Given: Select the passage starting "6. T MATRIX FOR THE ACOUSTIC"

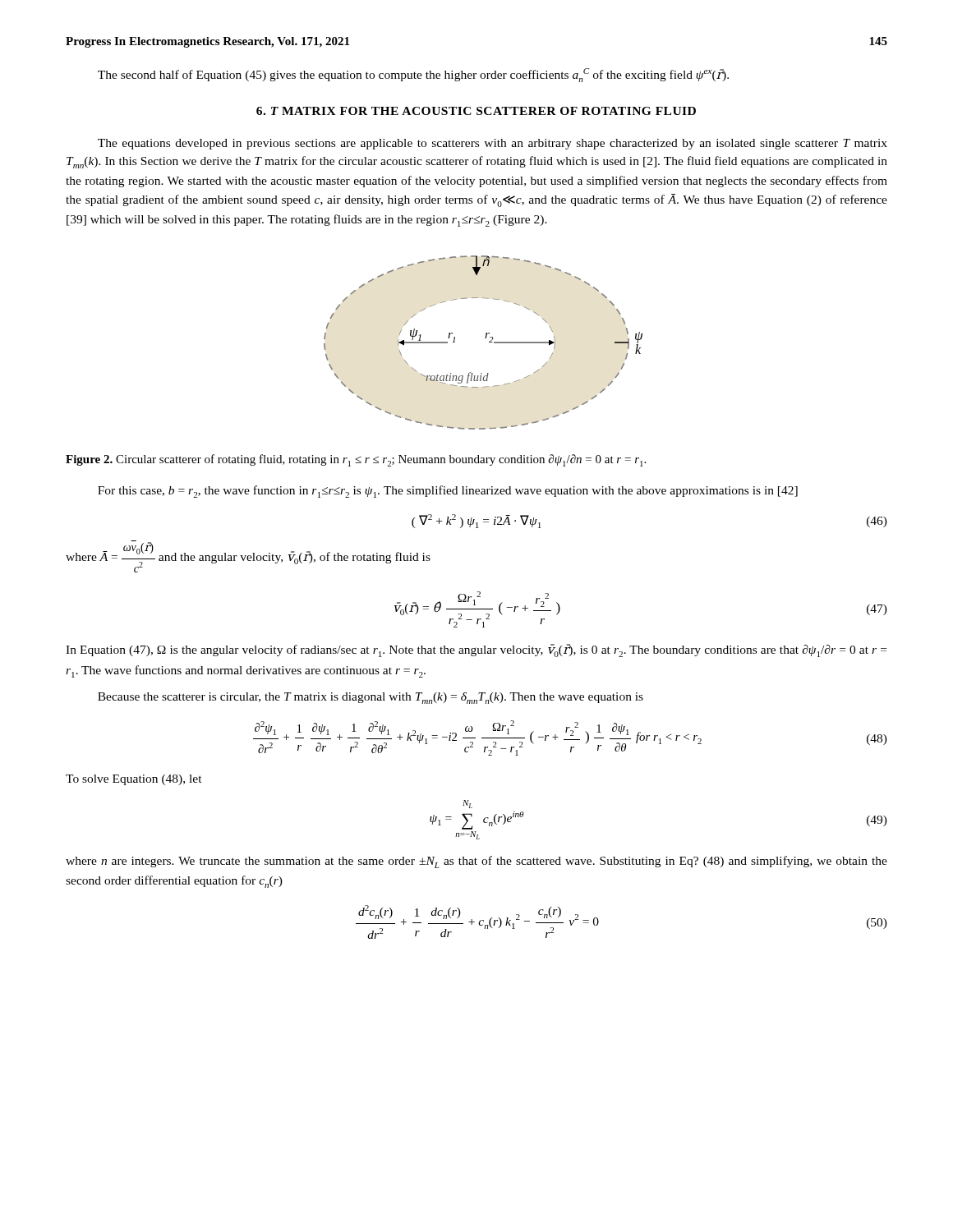Looking at the screenshot, I should point(476,111).
